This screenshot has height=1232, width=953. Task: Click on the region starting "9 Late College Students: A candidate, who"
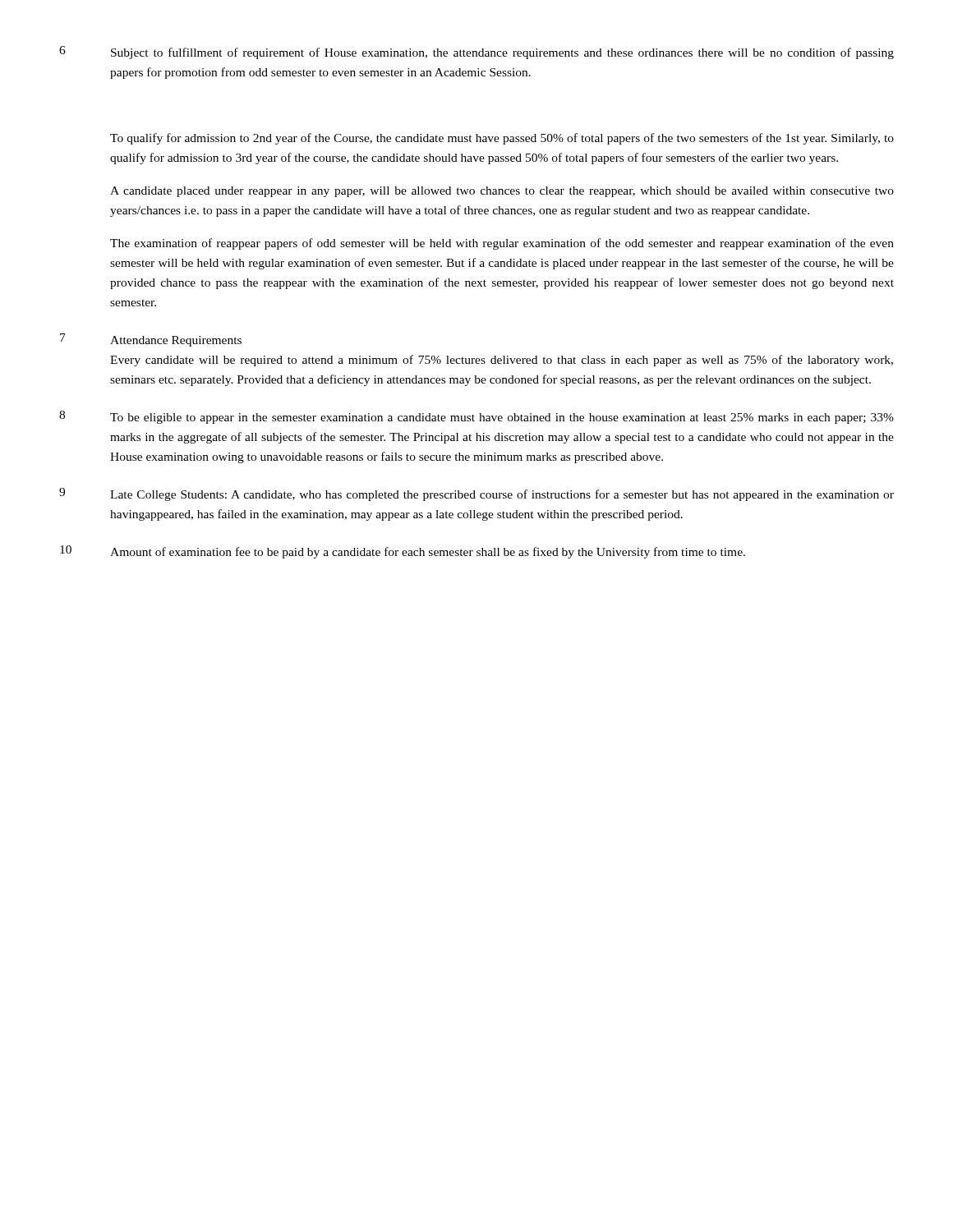pos(476,505)
